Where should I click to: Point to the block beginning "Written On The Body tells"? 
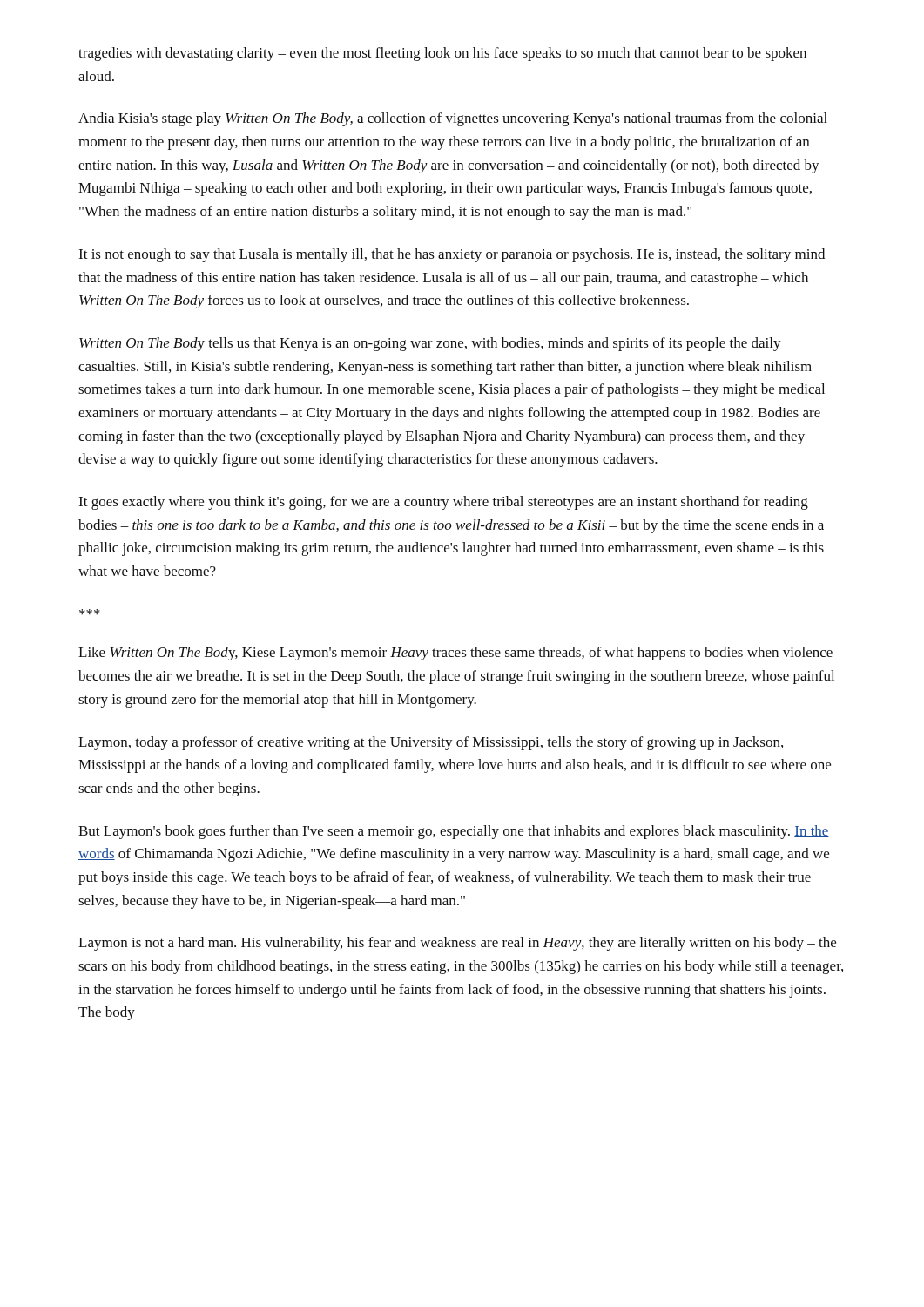tap(452, 401)
